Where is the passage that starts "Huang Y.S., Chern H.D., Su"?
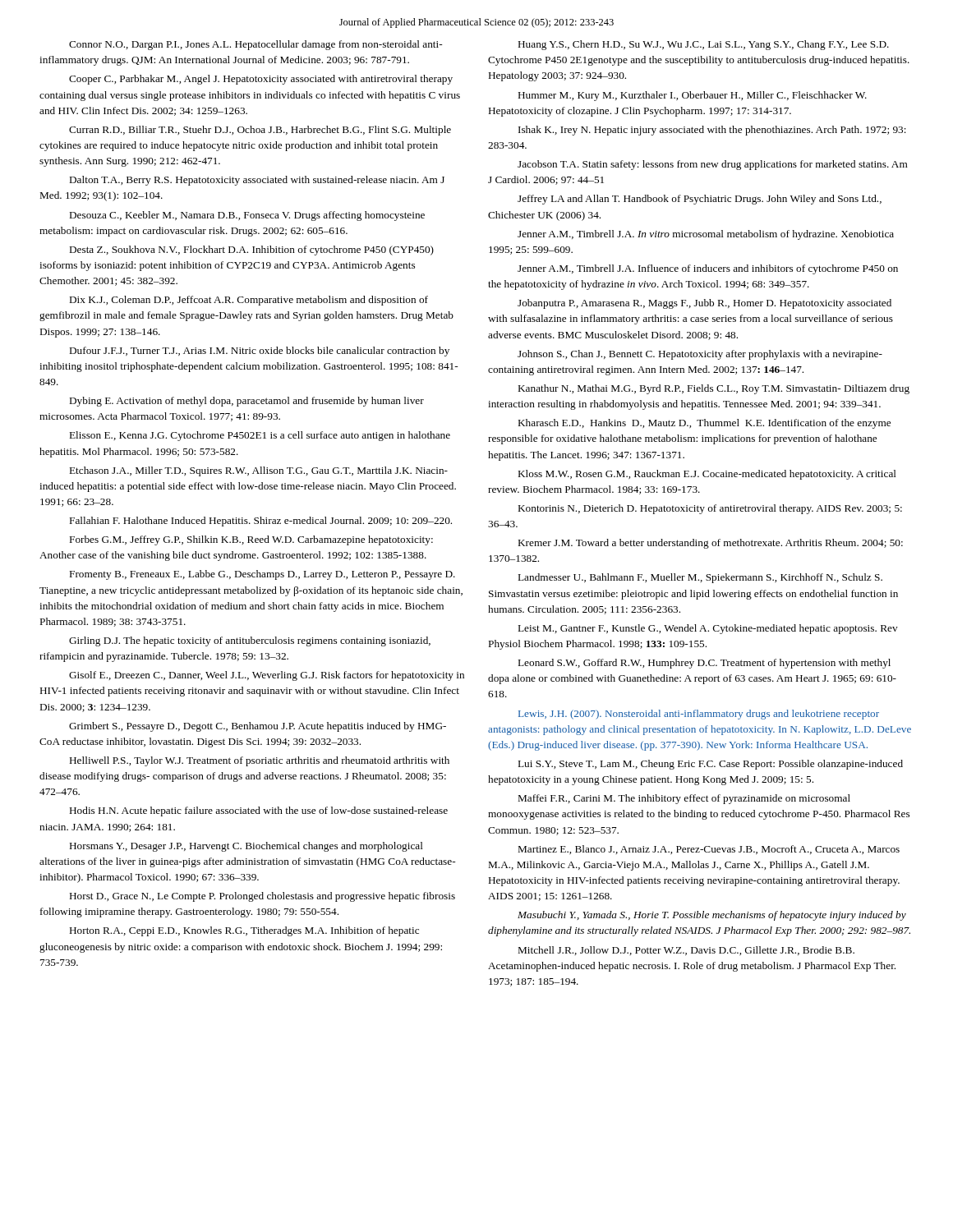 tap(699, 60)
